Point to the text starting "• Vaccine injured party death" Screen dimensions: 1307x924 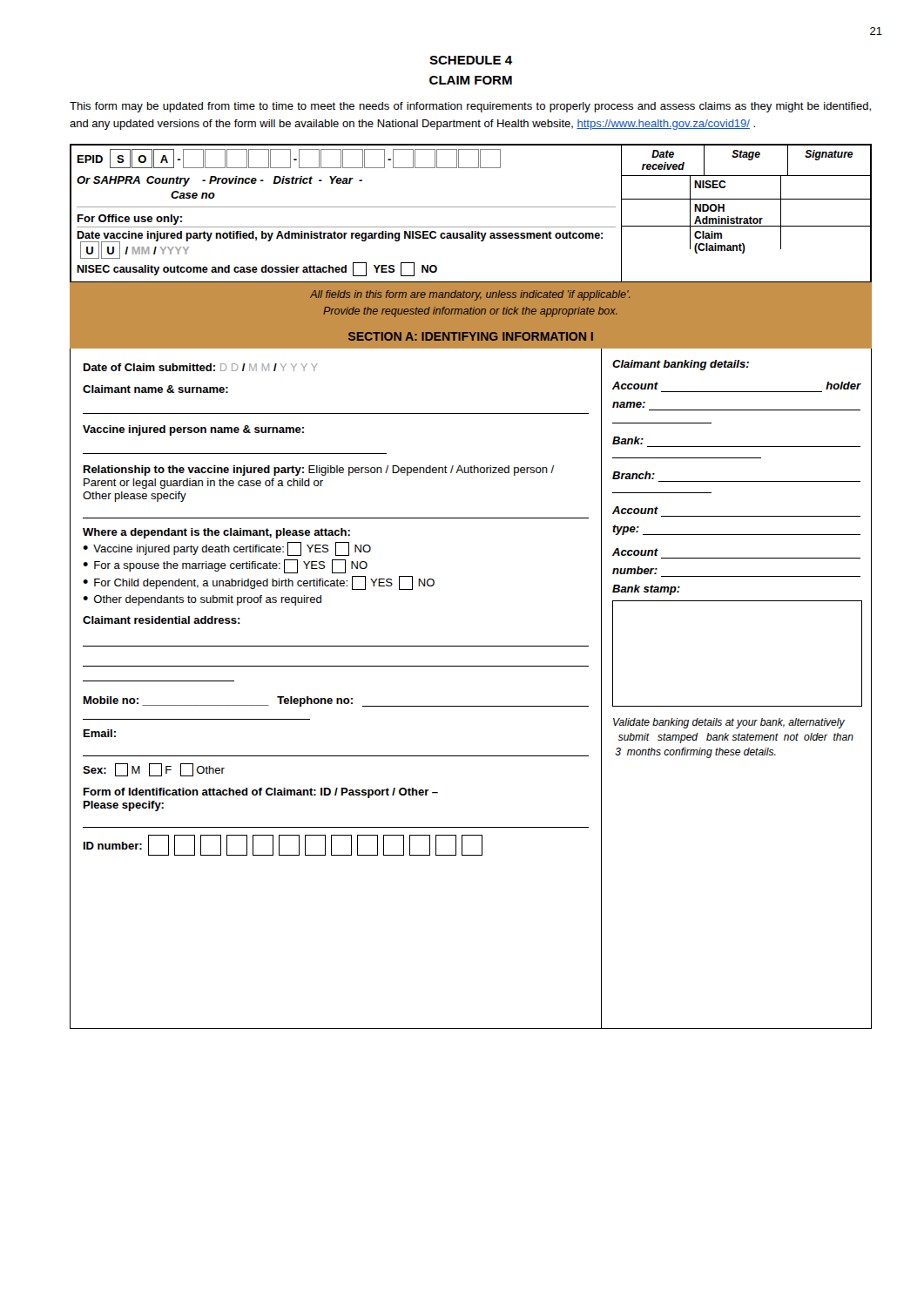click(x=227, y=549)
